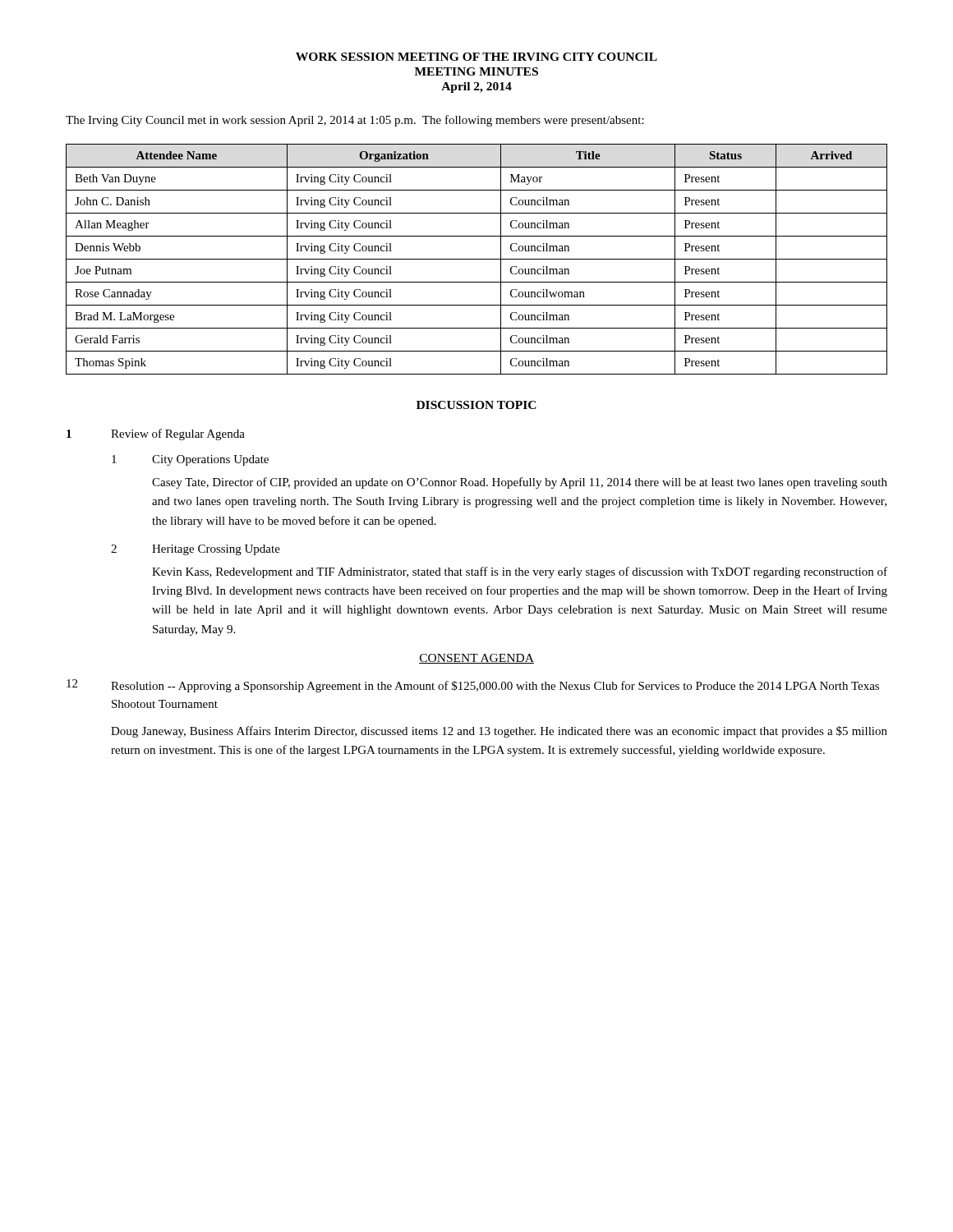Locate the block starting "DISCUSSION TOPIC"
This screenshot has width=953, height=1232.
pyautogui.click(x=476, y=405)
